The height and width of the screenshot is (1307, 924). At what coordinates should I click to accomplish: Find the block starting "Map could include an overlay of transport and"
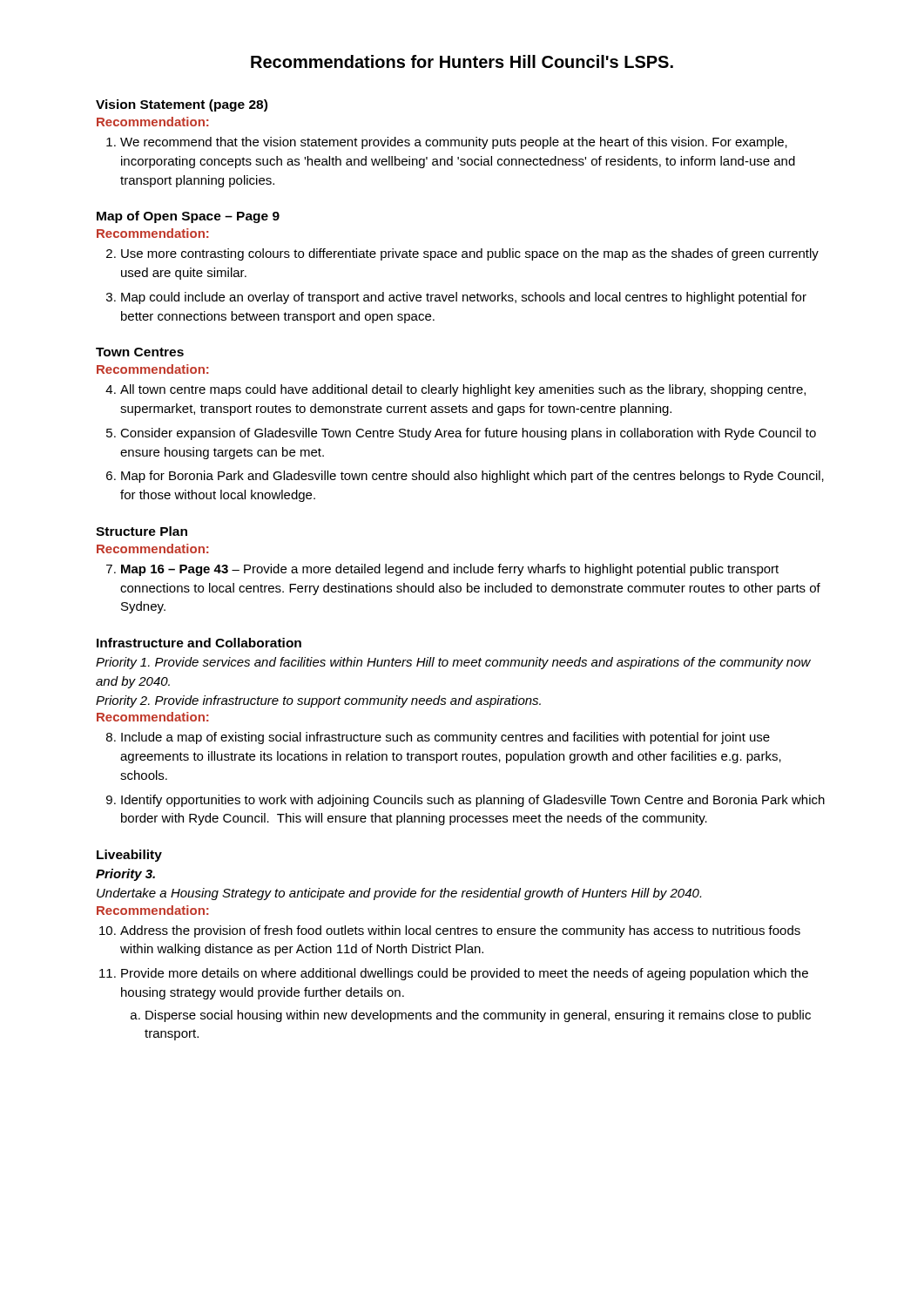(463, 306)
